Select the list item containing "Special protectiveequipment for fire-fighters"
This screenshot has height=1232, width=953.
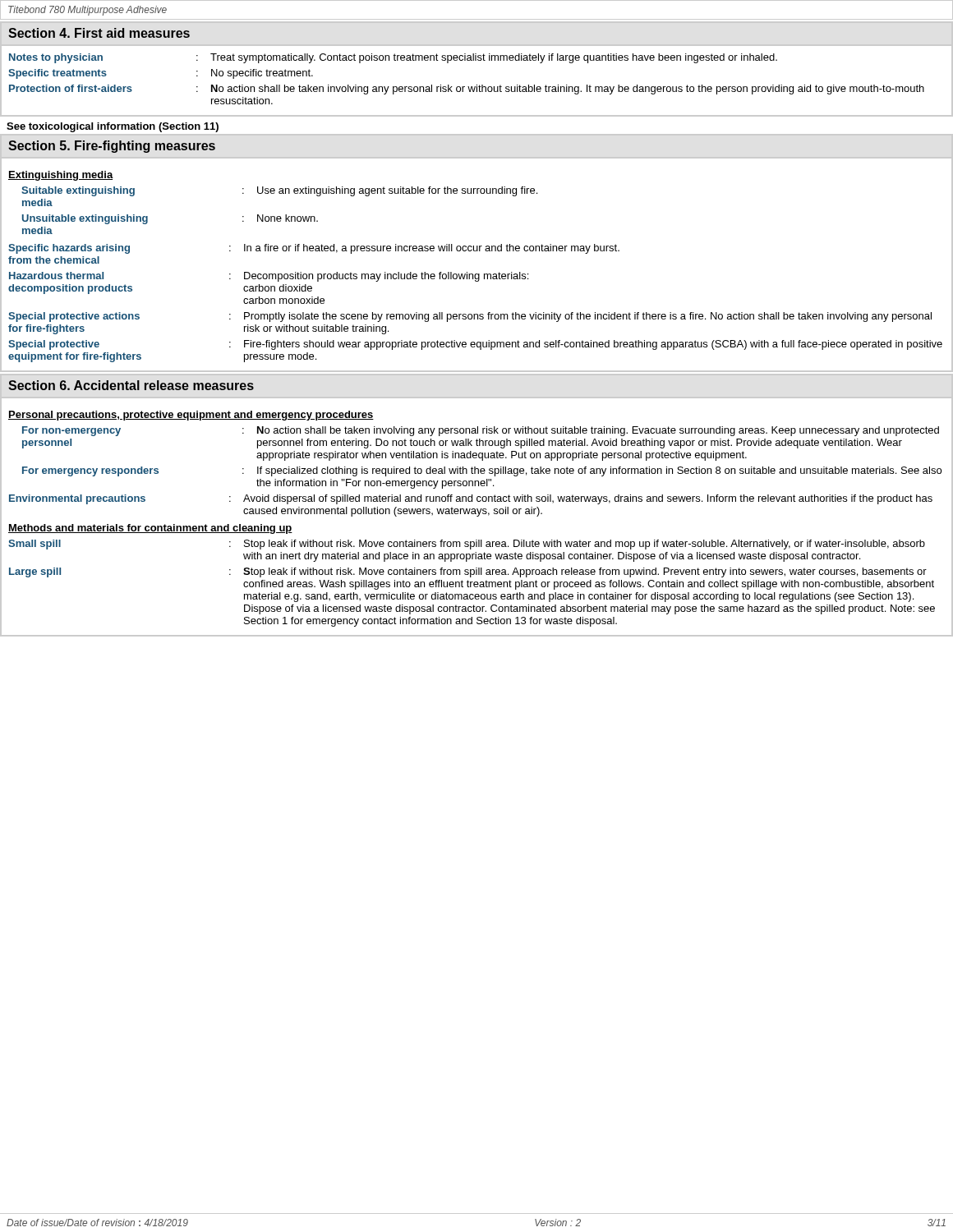(75, 350)
